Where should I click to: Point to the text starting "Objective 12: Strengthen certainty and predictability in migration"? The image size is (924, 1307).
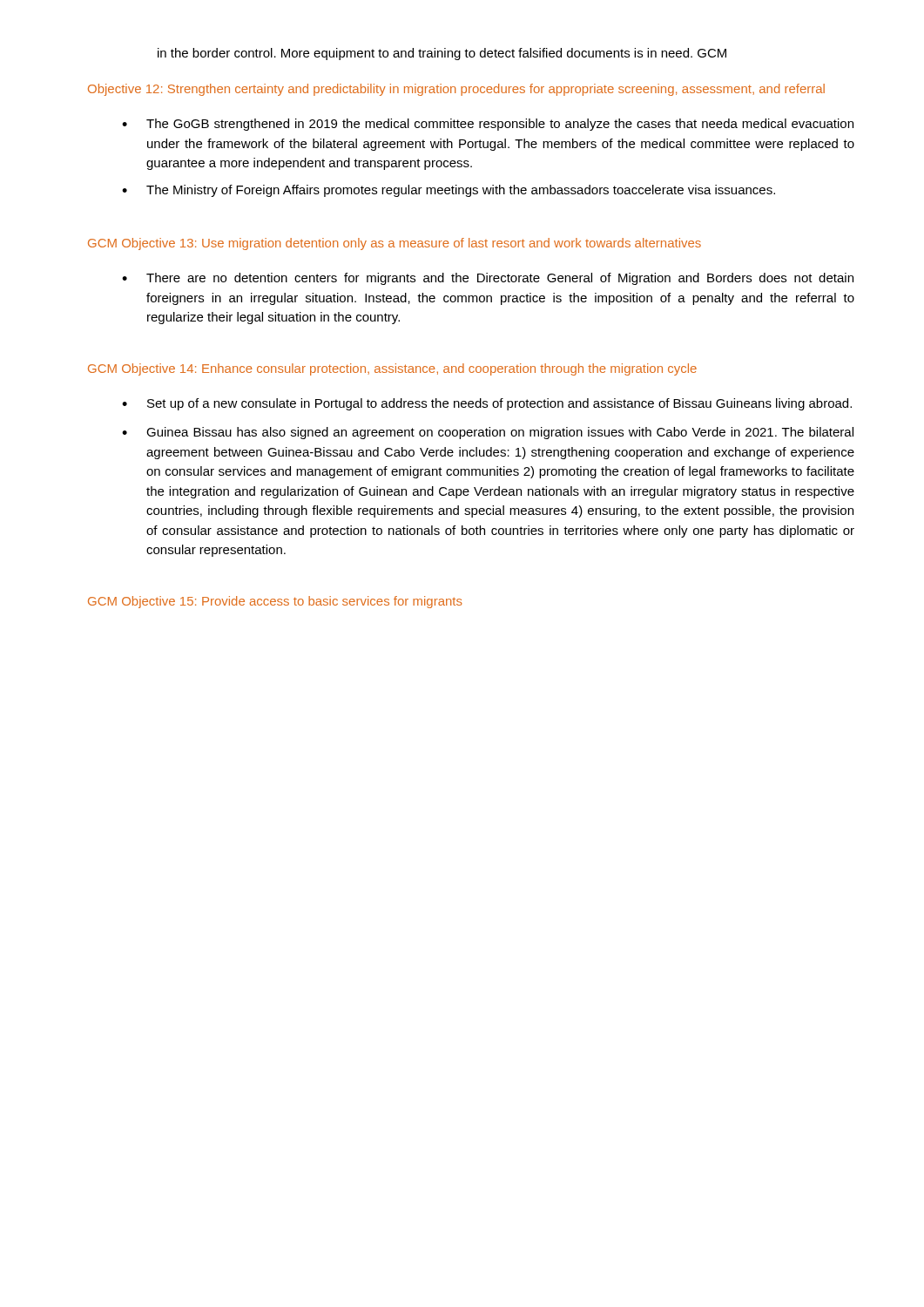coord(456,88)
